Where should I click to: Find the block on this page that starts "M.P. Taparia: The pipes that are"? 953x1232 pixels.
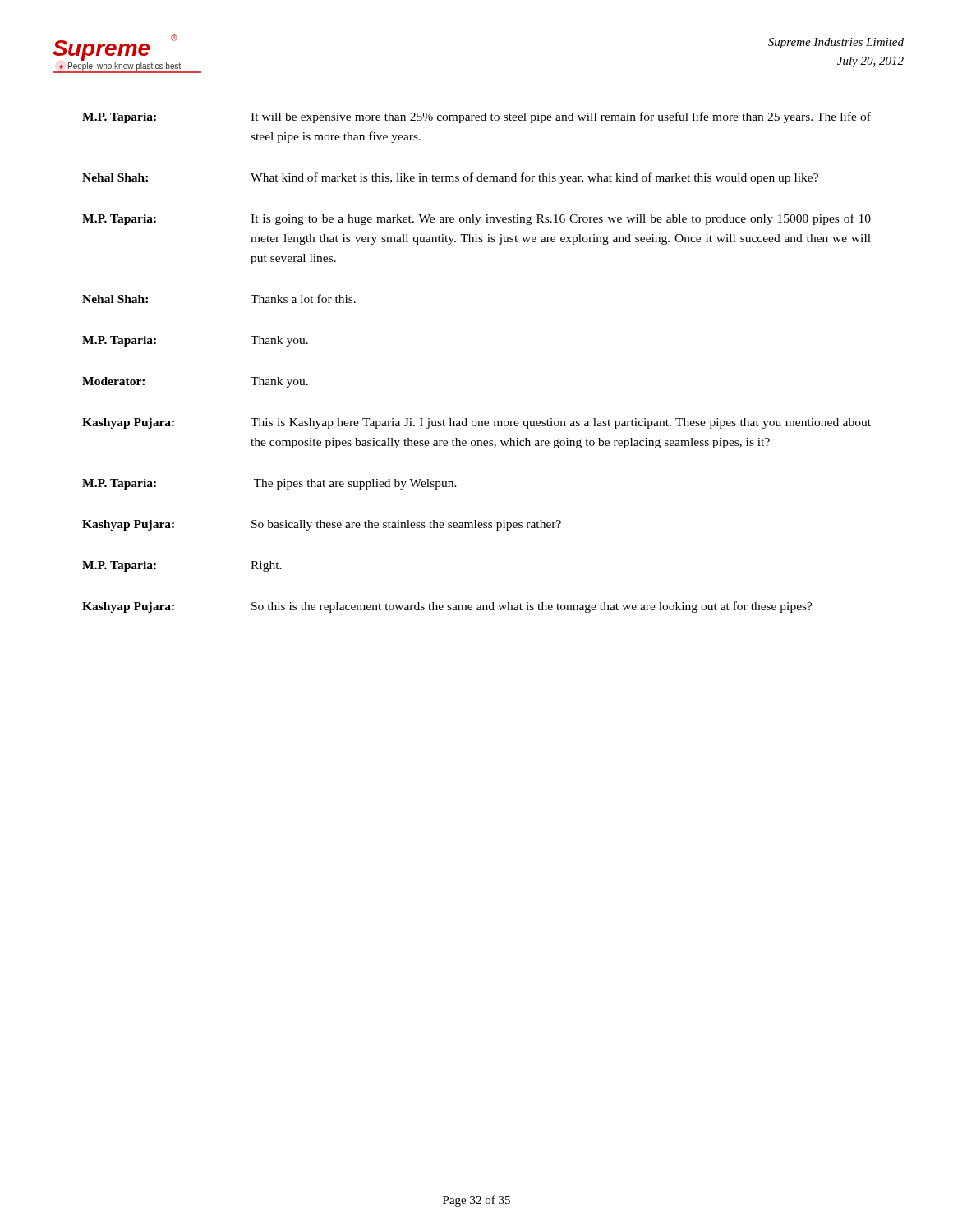[x=269, y=484]
